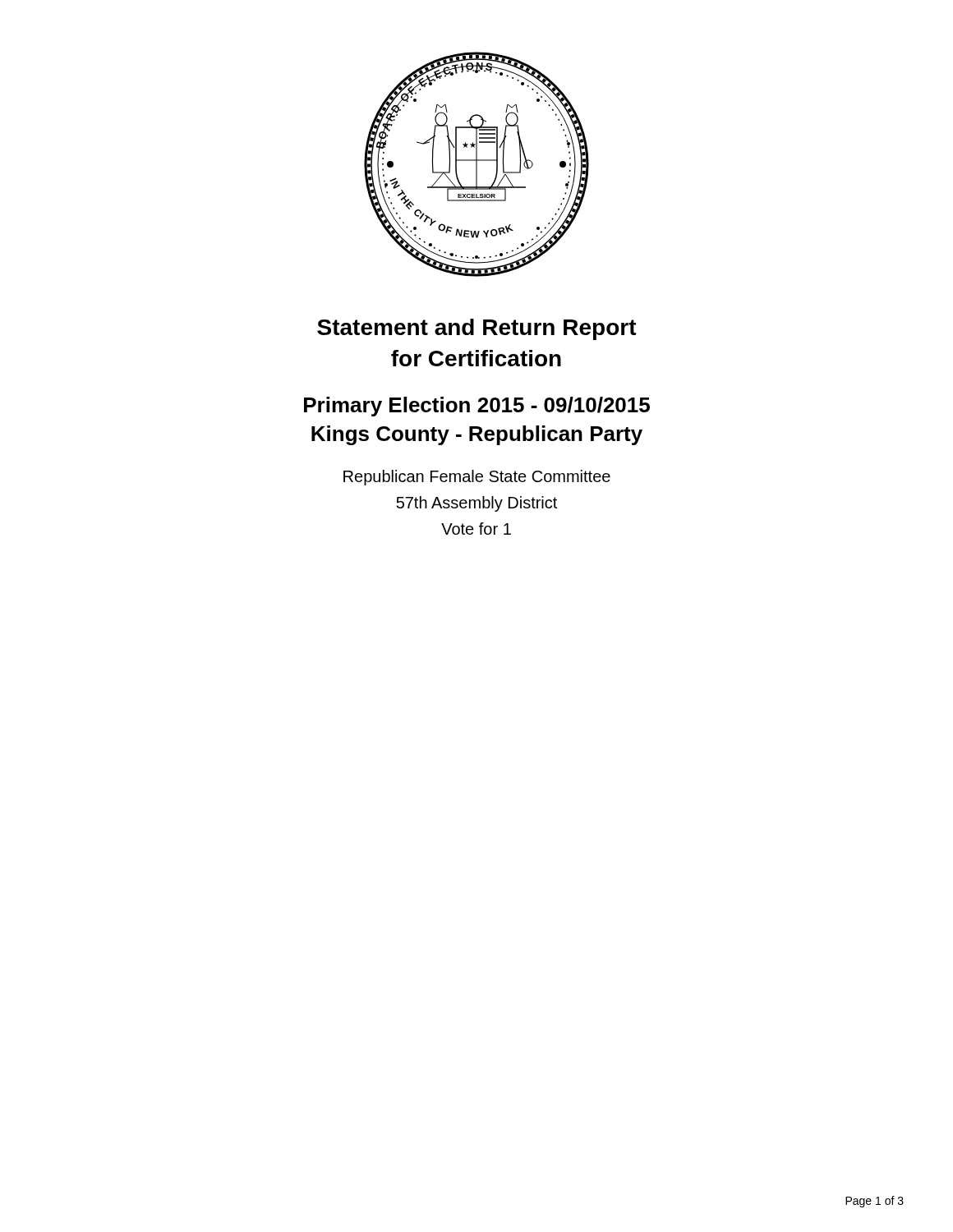Find the logo

coord(476,152)
